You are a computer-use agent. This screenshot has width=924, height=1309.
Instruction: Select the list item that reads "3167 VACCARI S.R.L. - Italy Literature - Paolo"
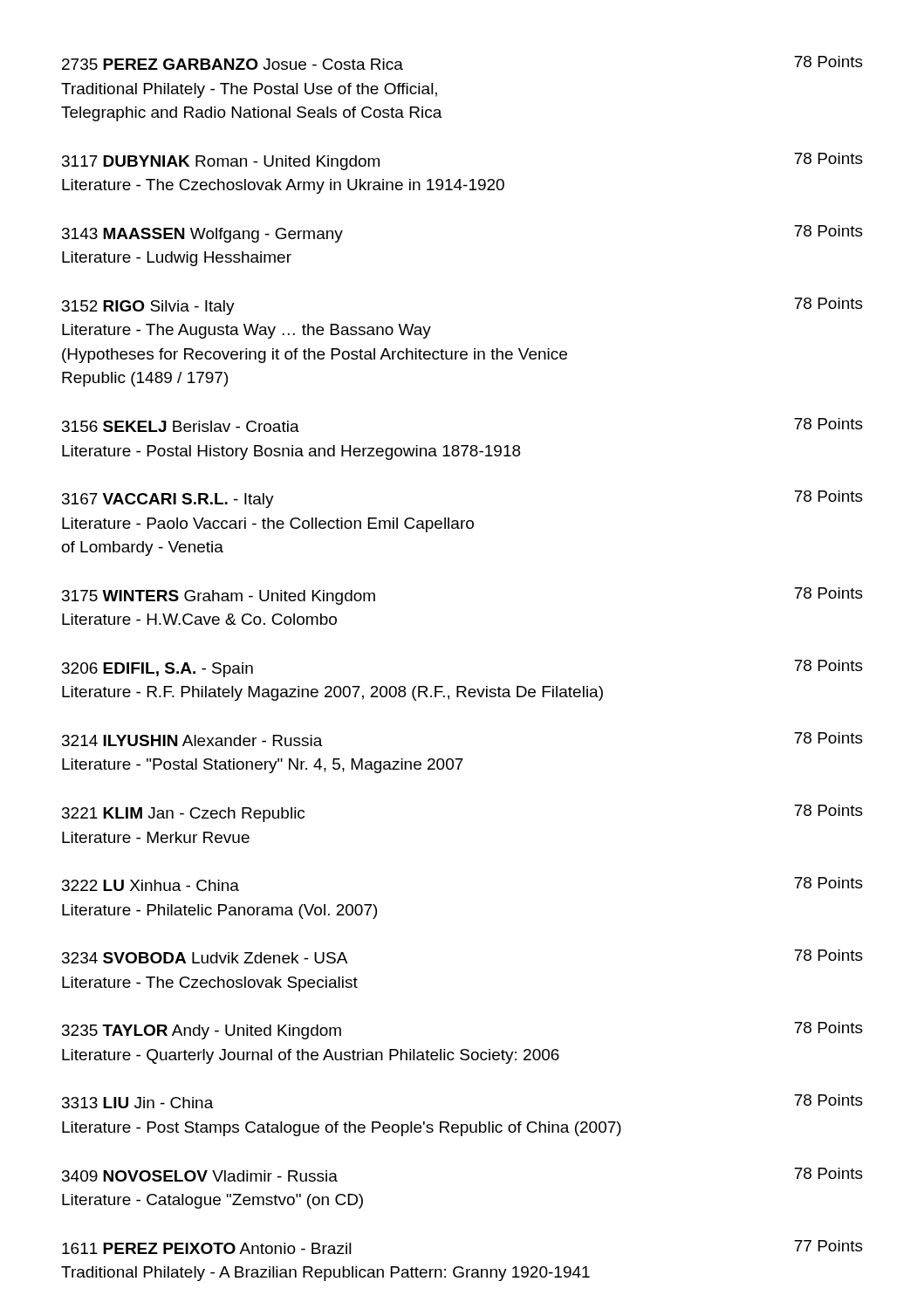tap(462, 523)
